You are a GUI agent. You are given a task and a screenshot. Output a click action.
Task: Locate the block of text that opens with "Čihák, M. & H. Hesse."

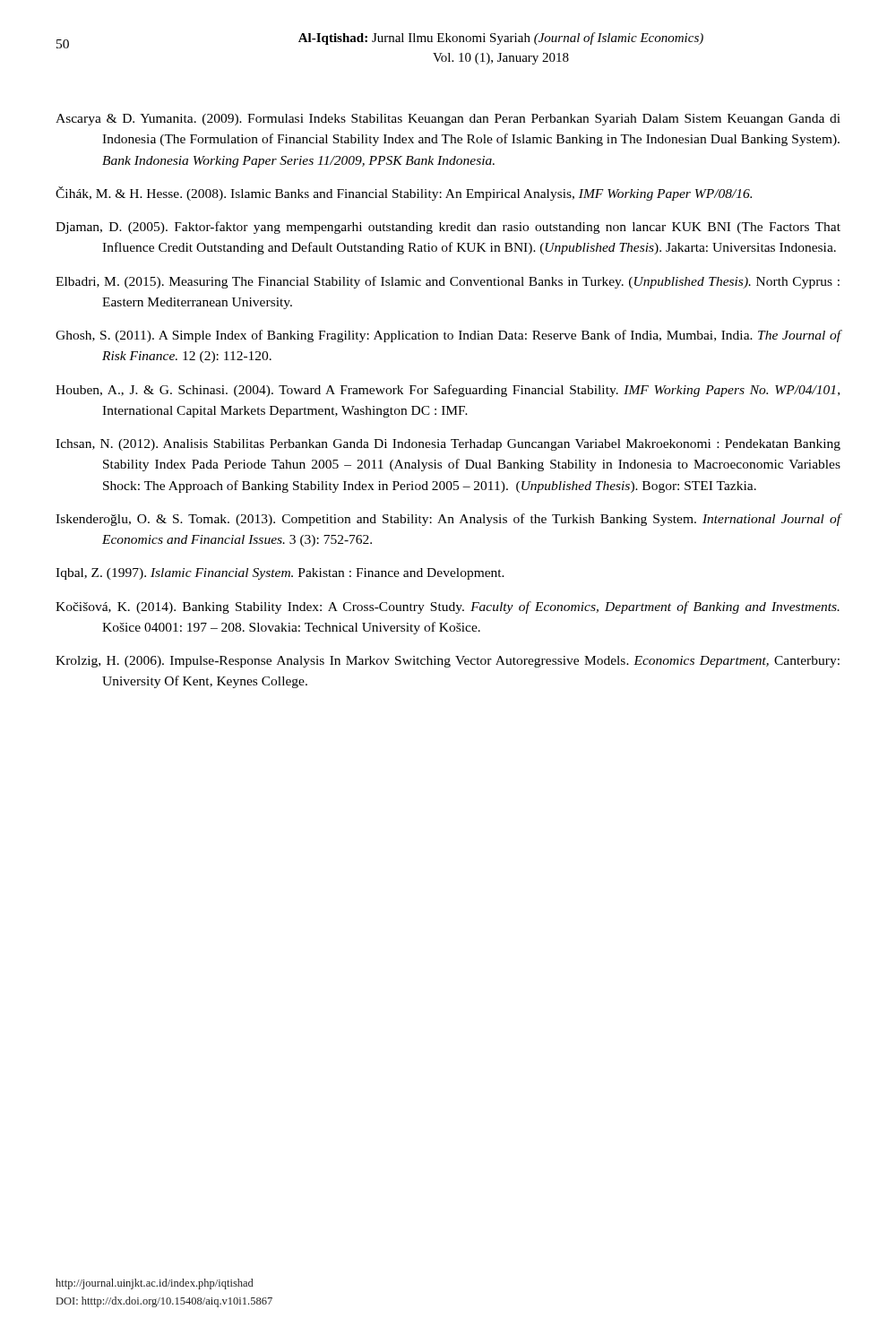[x=404, y=193]
